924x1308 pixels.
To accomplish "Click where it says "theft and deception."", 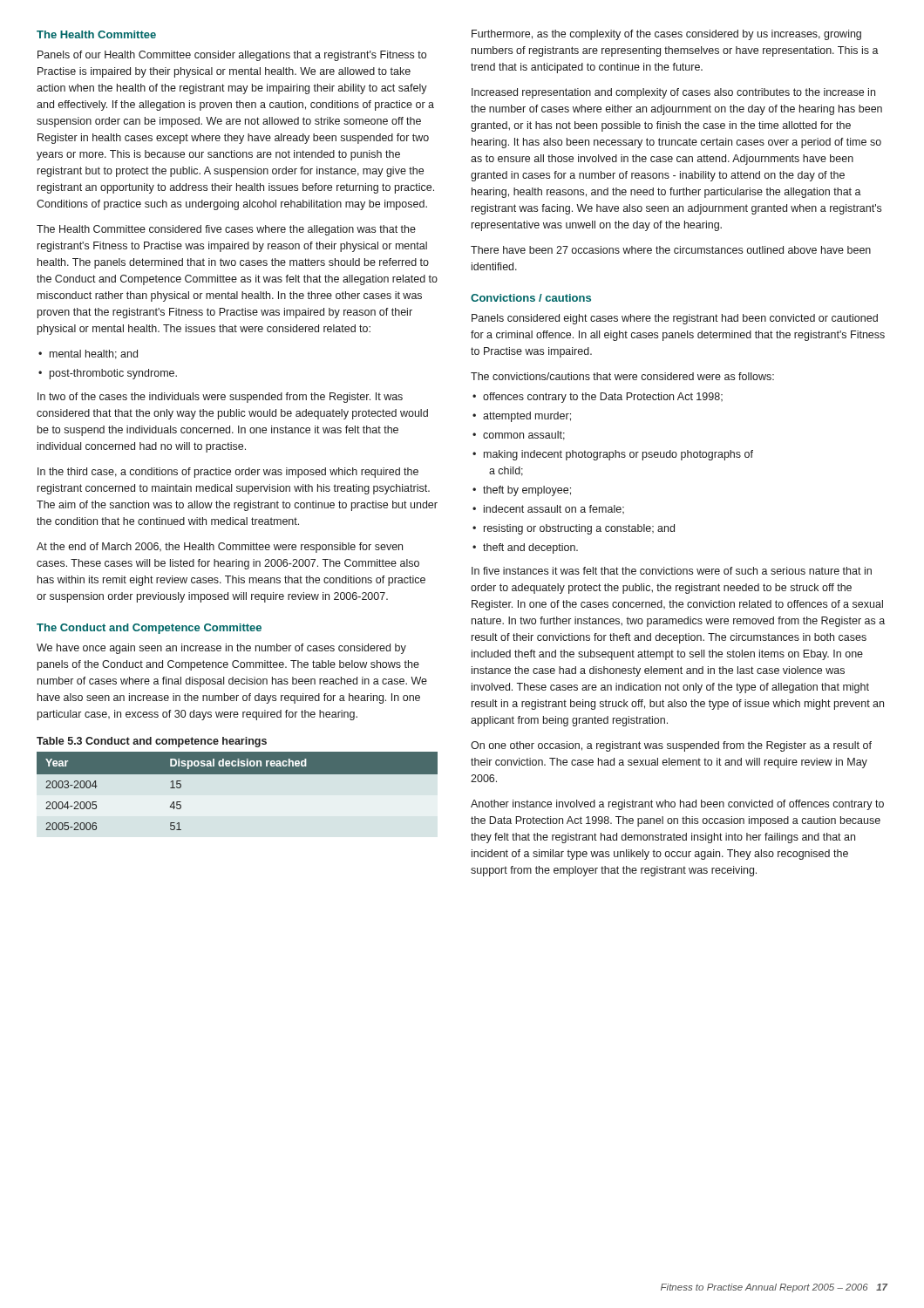I will (531, 548).
